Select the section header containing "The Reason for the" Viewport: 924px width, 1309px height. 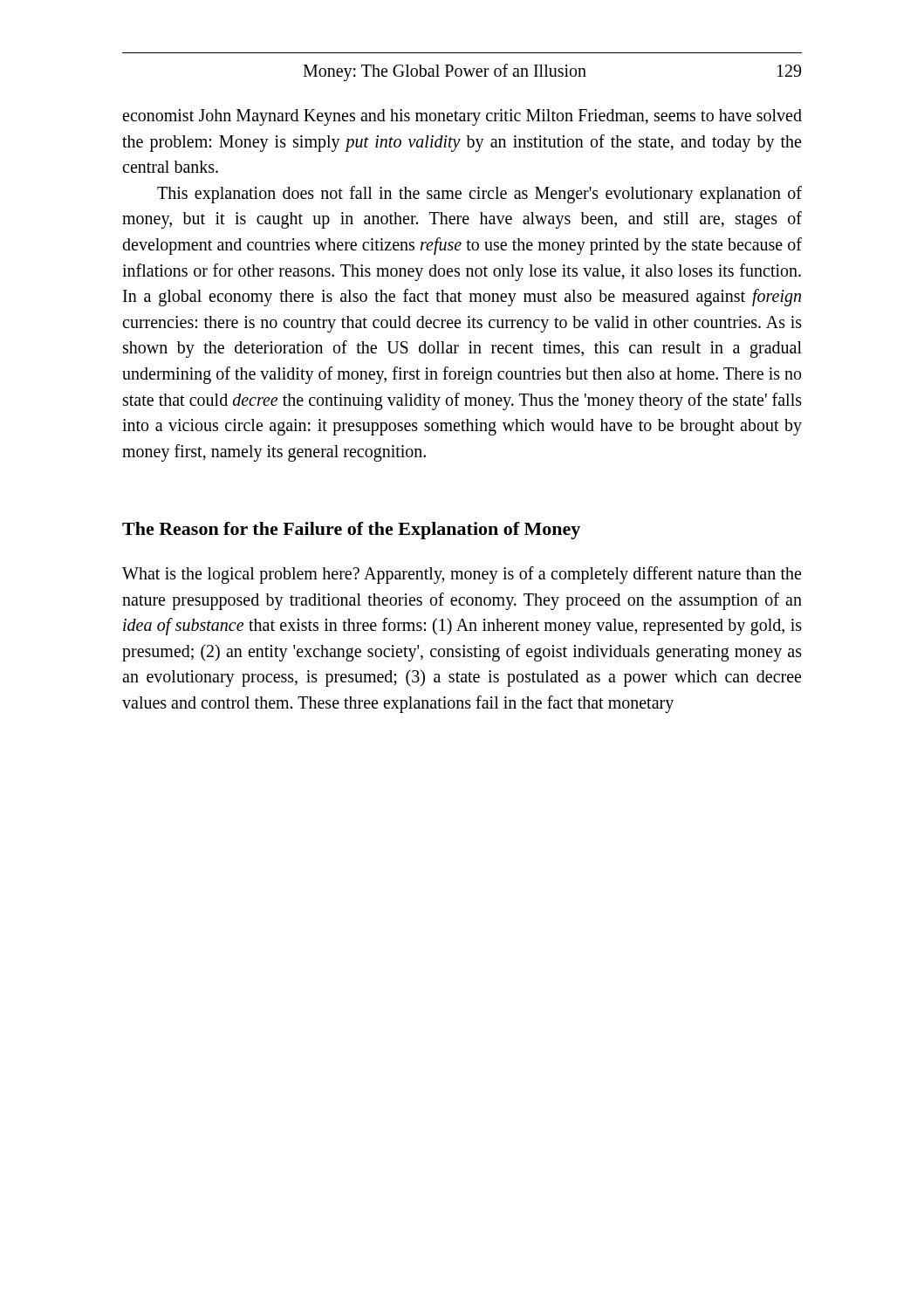[x=351, y=529]
